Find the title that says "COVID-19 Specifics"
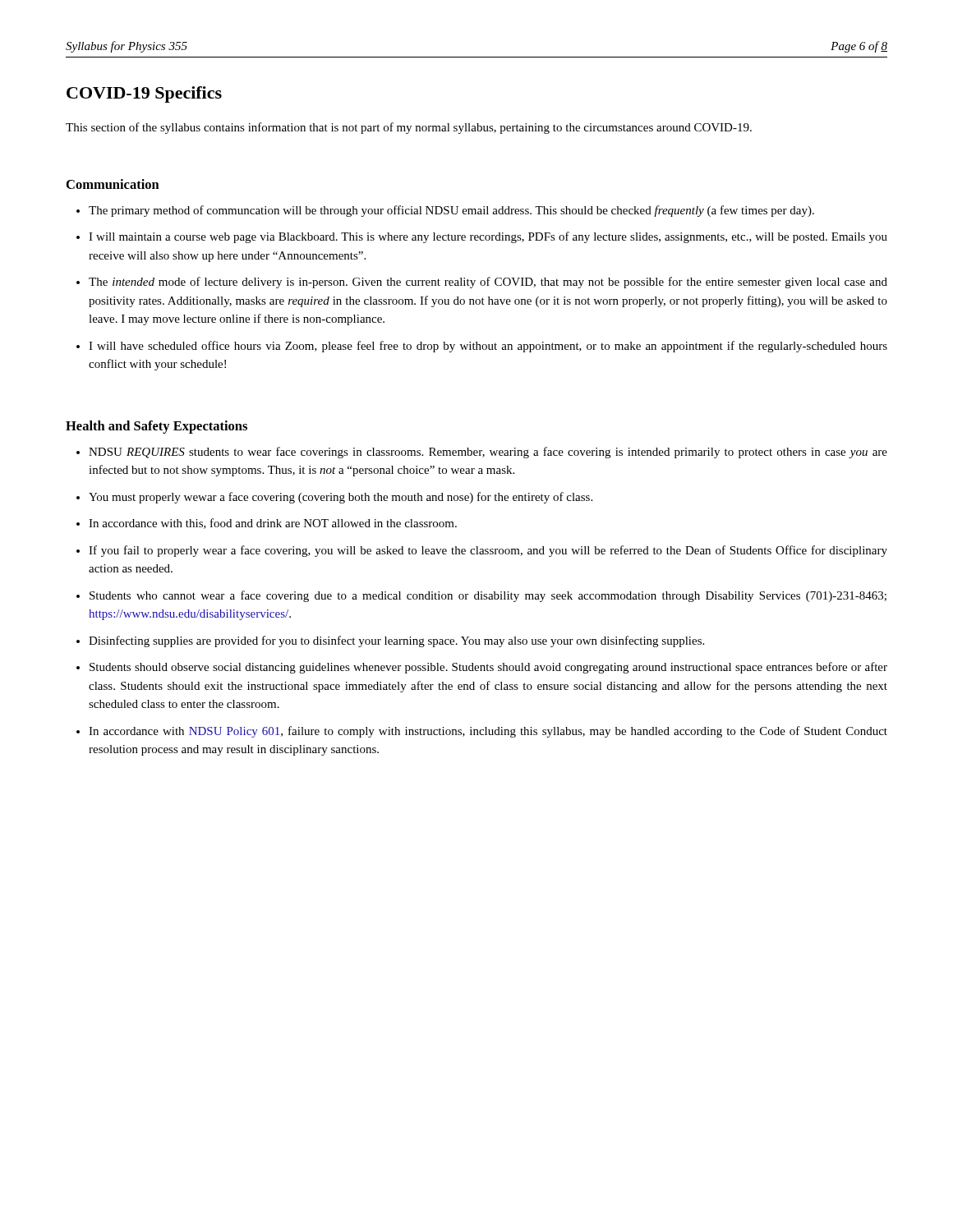 coord(144,94)
